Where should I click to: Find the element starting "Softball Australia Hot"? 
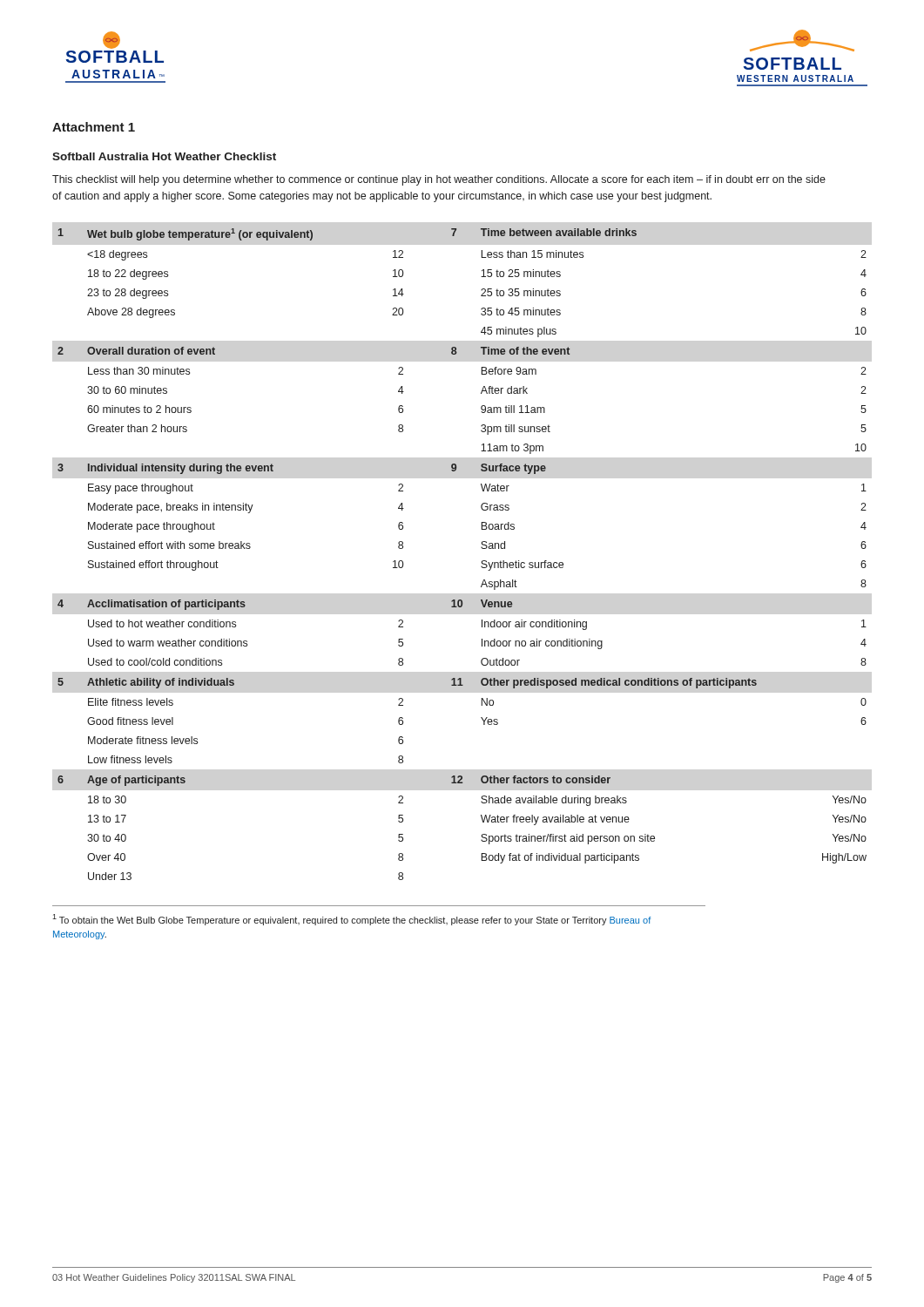pyautogui.click(x=164, y=156)
